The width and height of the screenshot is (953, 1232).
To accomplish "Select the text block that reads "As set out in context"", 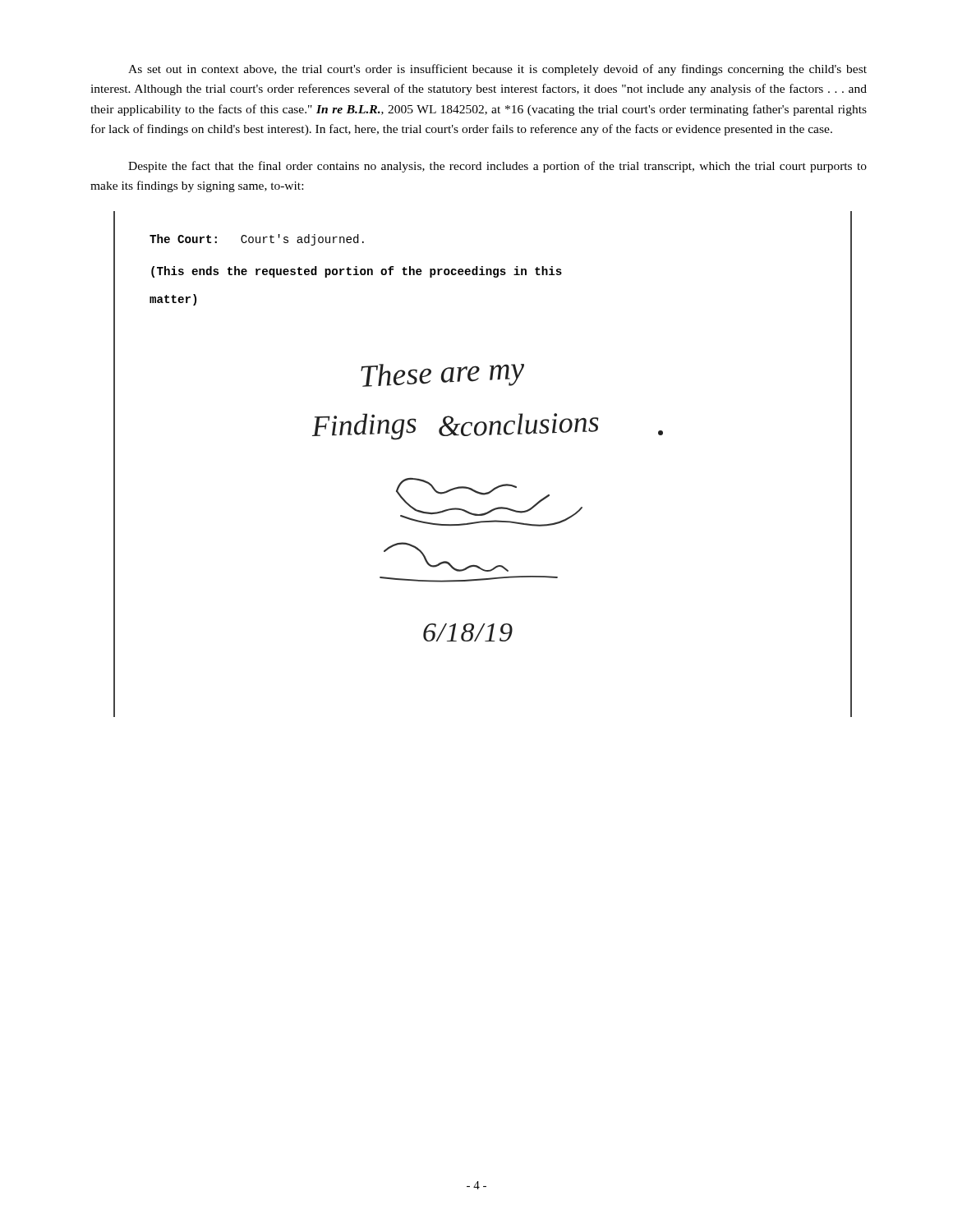I will pos(479,99).
